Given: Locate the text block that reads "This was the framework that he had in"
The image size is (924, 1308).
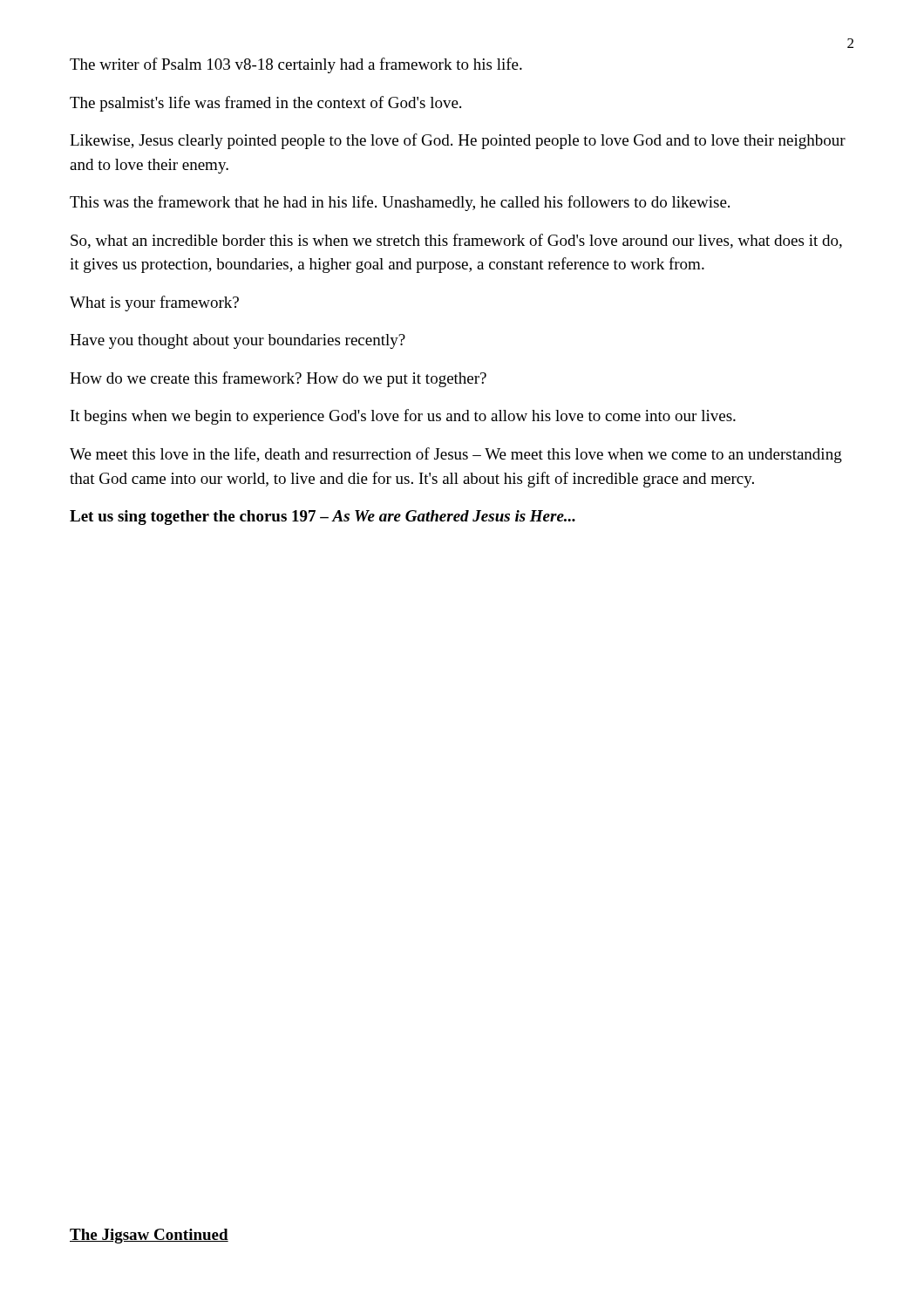Looking at the screenshot, I should pyautogui.click(x=400, y=202).
